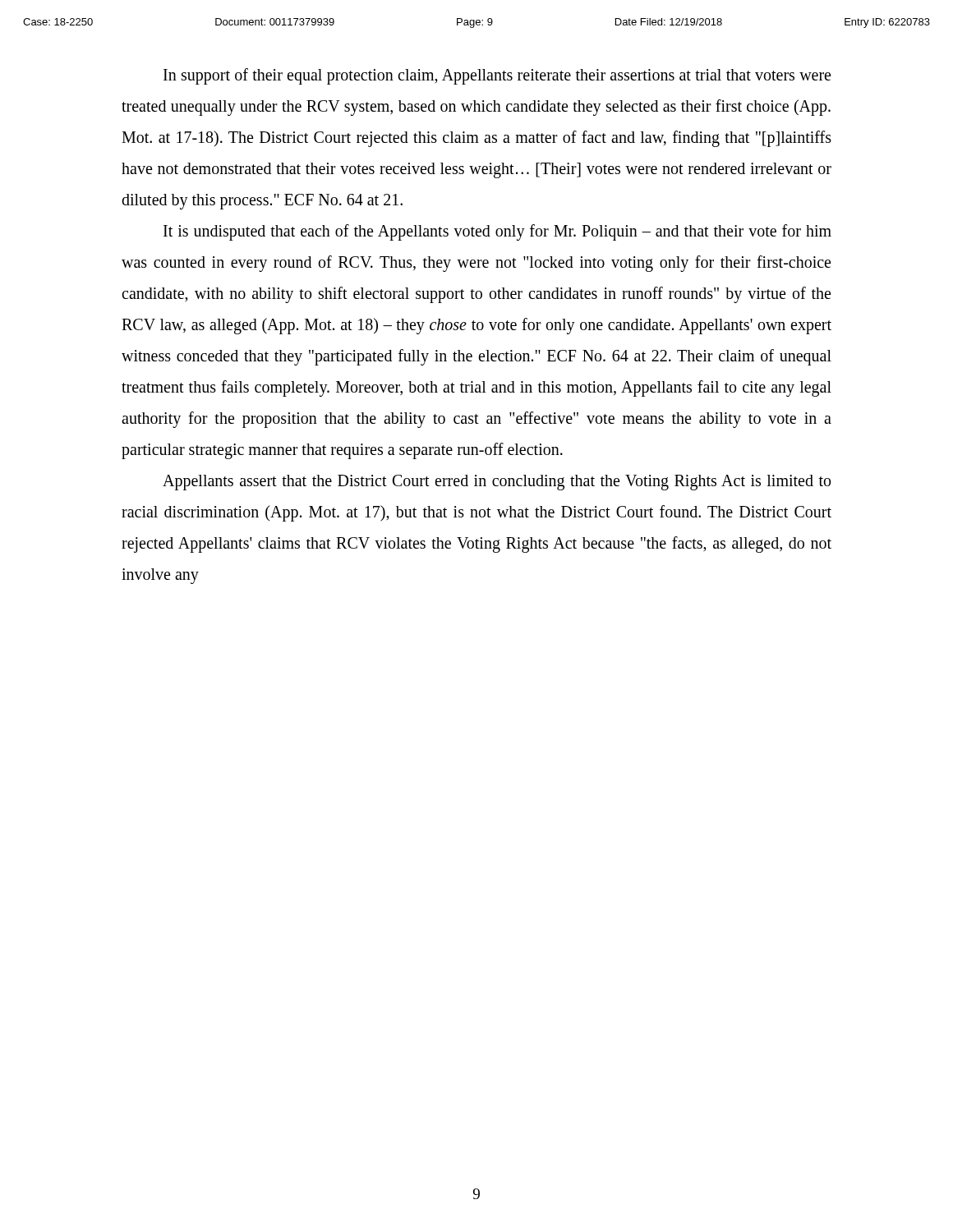953x1232 pixels.
Task: Locate the region starting "Appellants assert that"
Action: [476, 527]
